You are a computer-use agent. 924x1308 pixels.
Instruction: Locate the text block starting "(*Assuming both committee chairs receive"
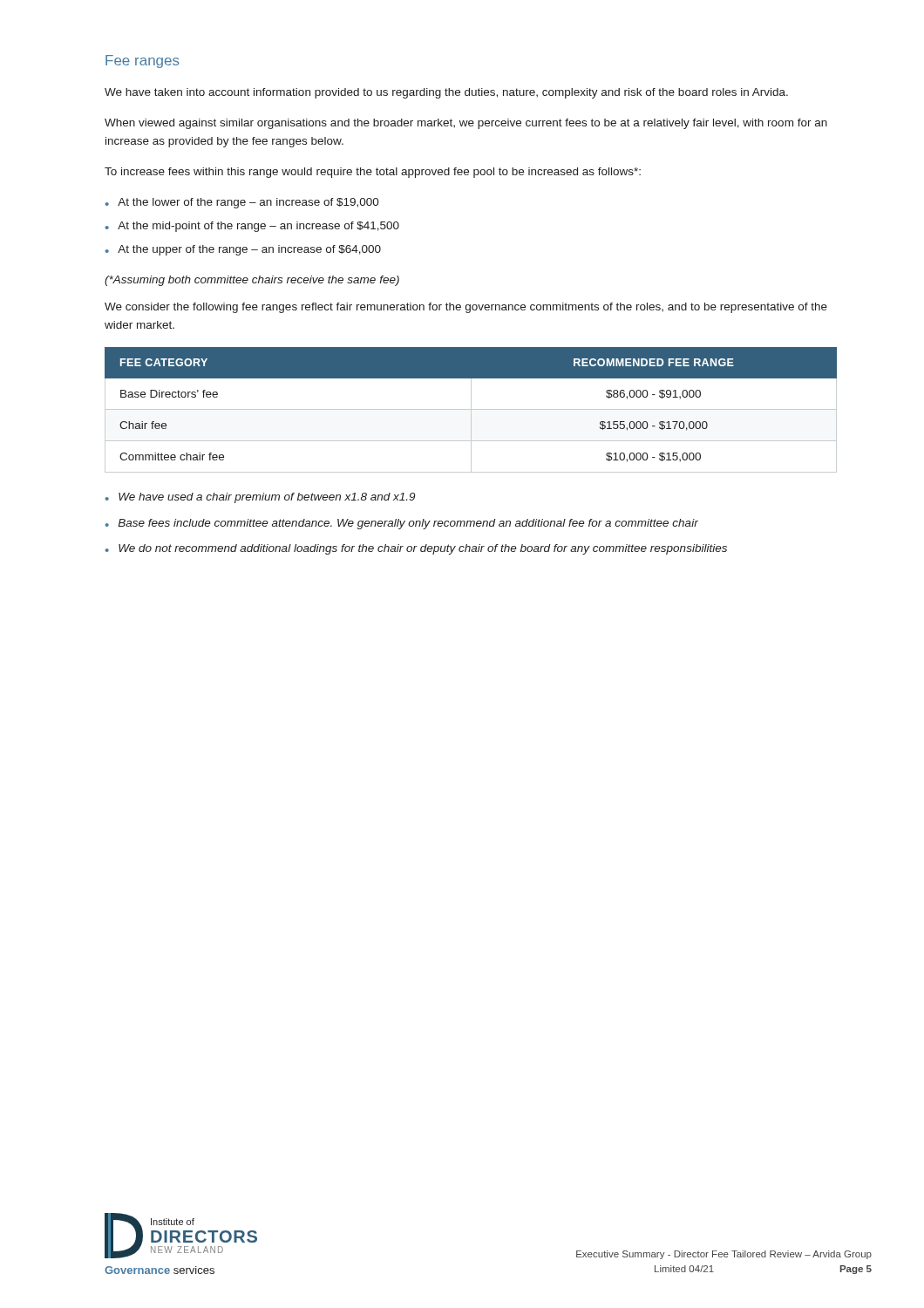[252, 281]
